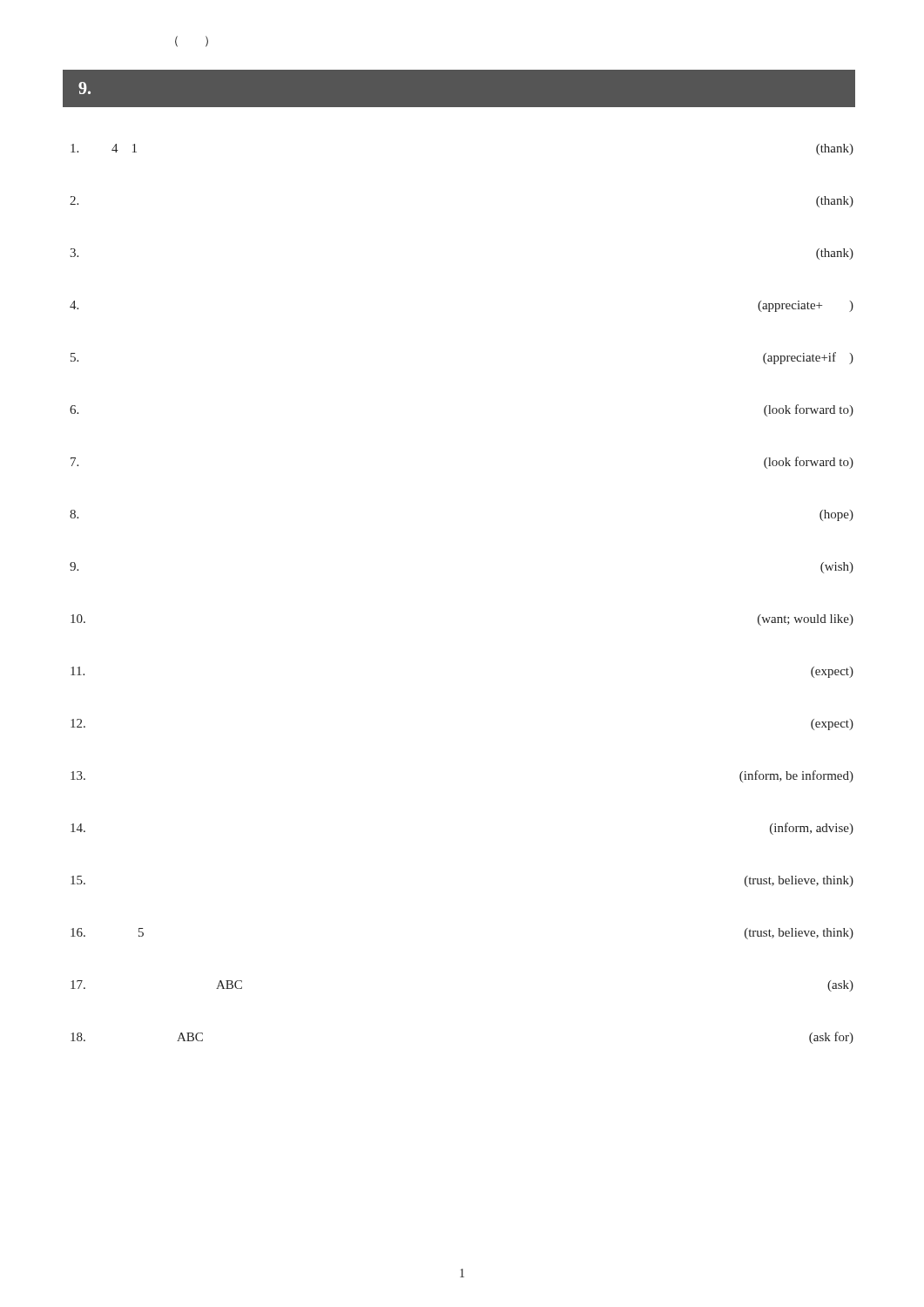Point to the passage starting "4. (appreciate+ )"
924x1307 pixels.
tap(74, 306)
